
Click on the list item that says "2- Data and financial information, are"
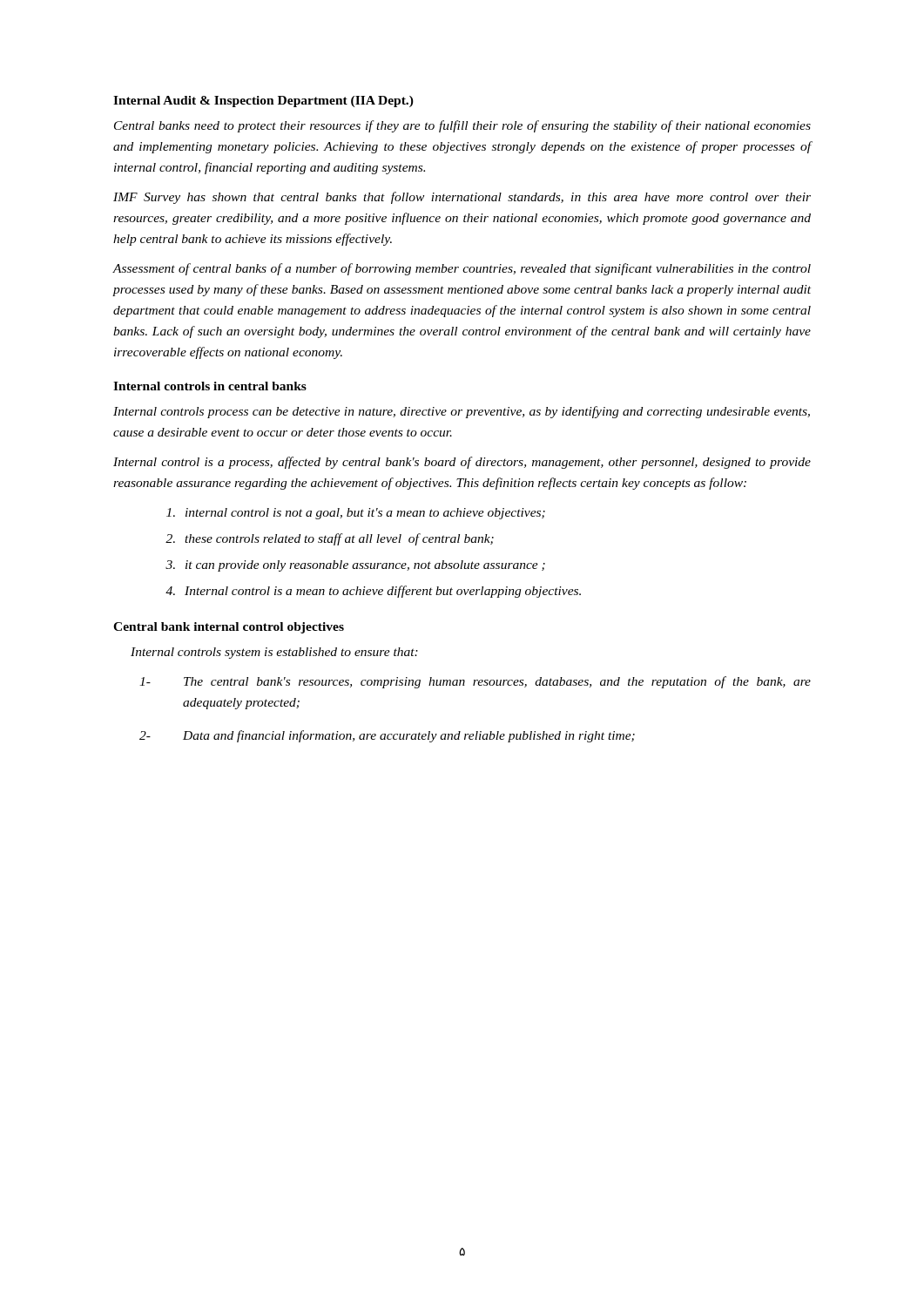475,736
